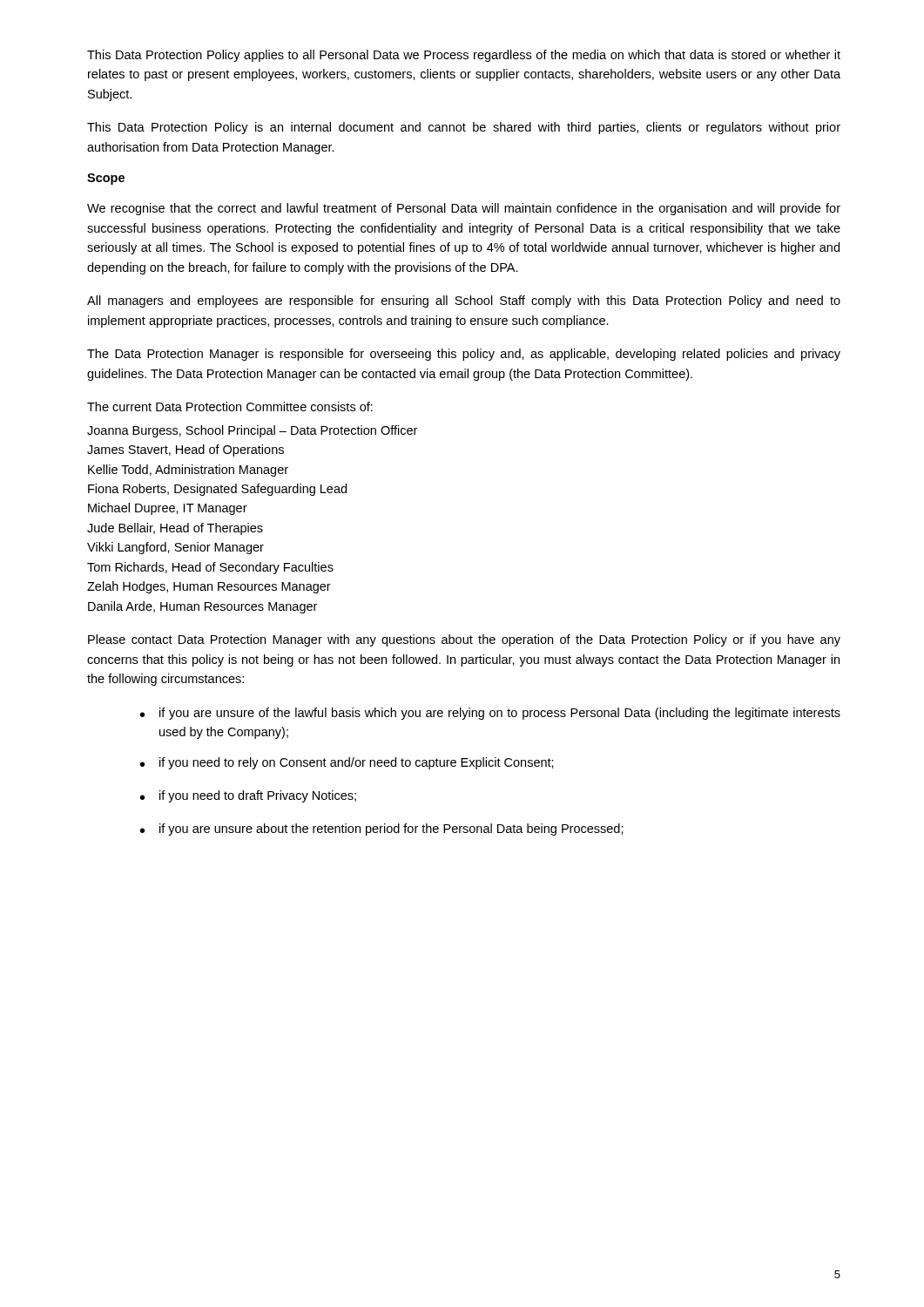Locate the text starting "Tom Richards, Head of Secondary Faculties"
This screenshot has width=924, height=1307.
(x=210, y=568)
